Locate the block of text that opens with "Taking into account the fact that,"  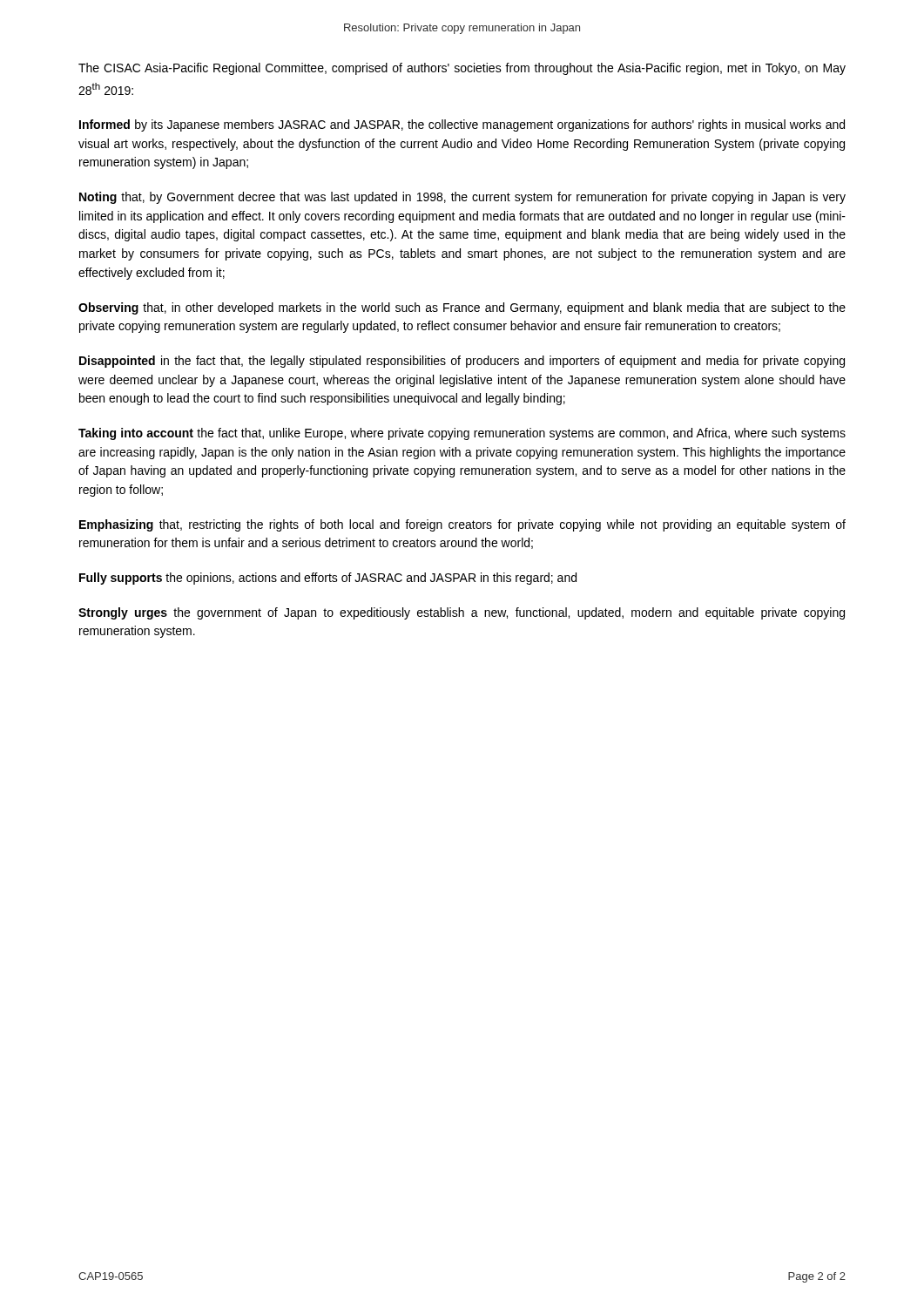462,461
